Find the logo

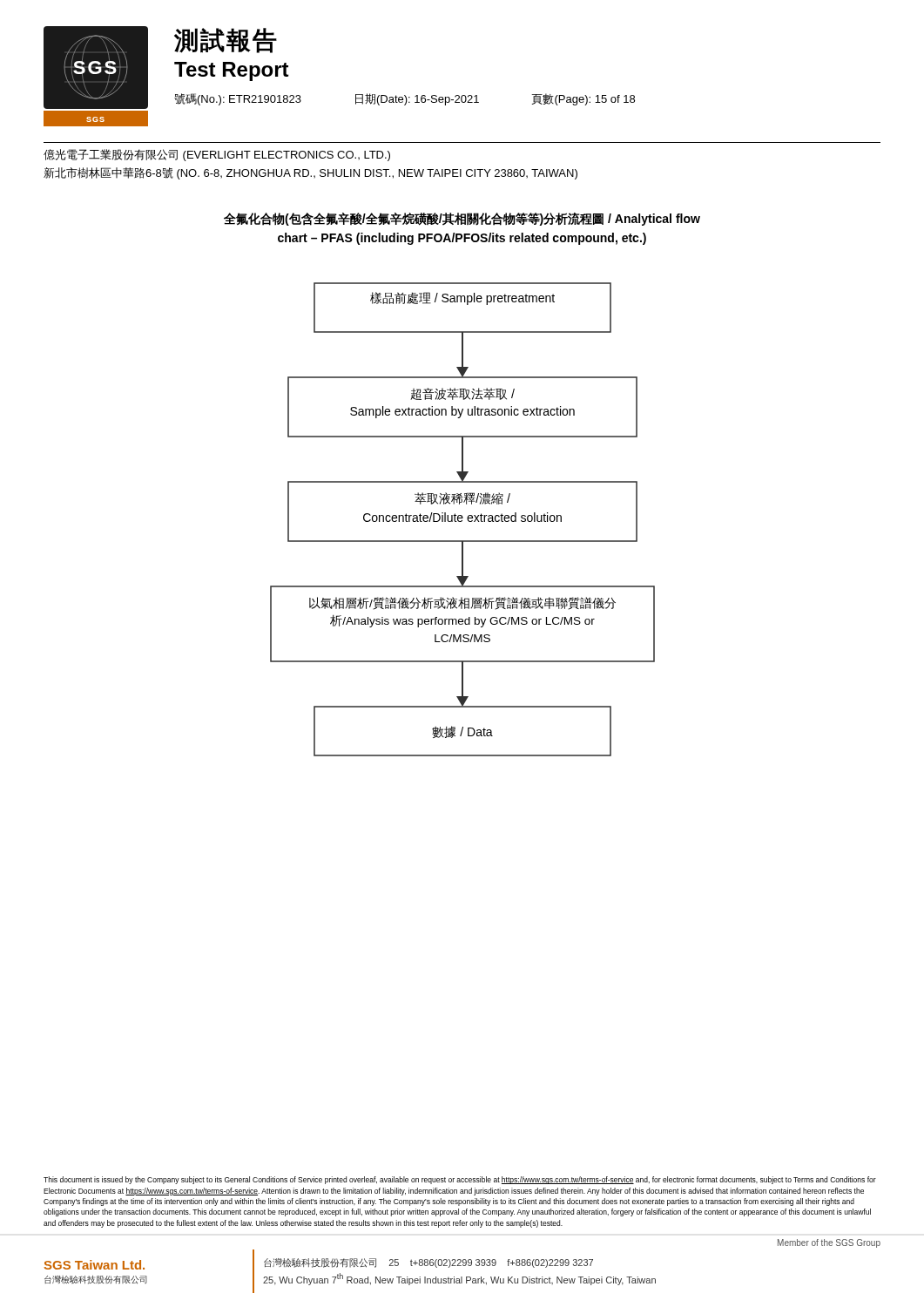[x=100, y=76]
